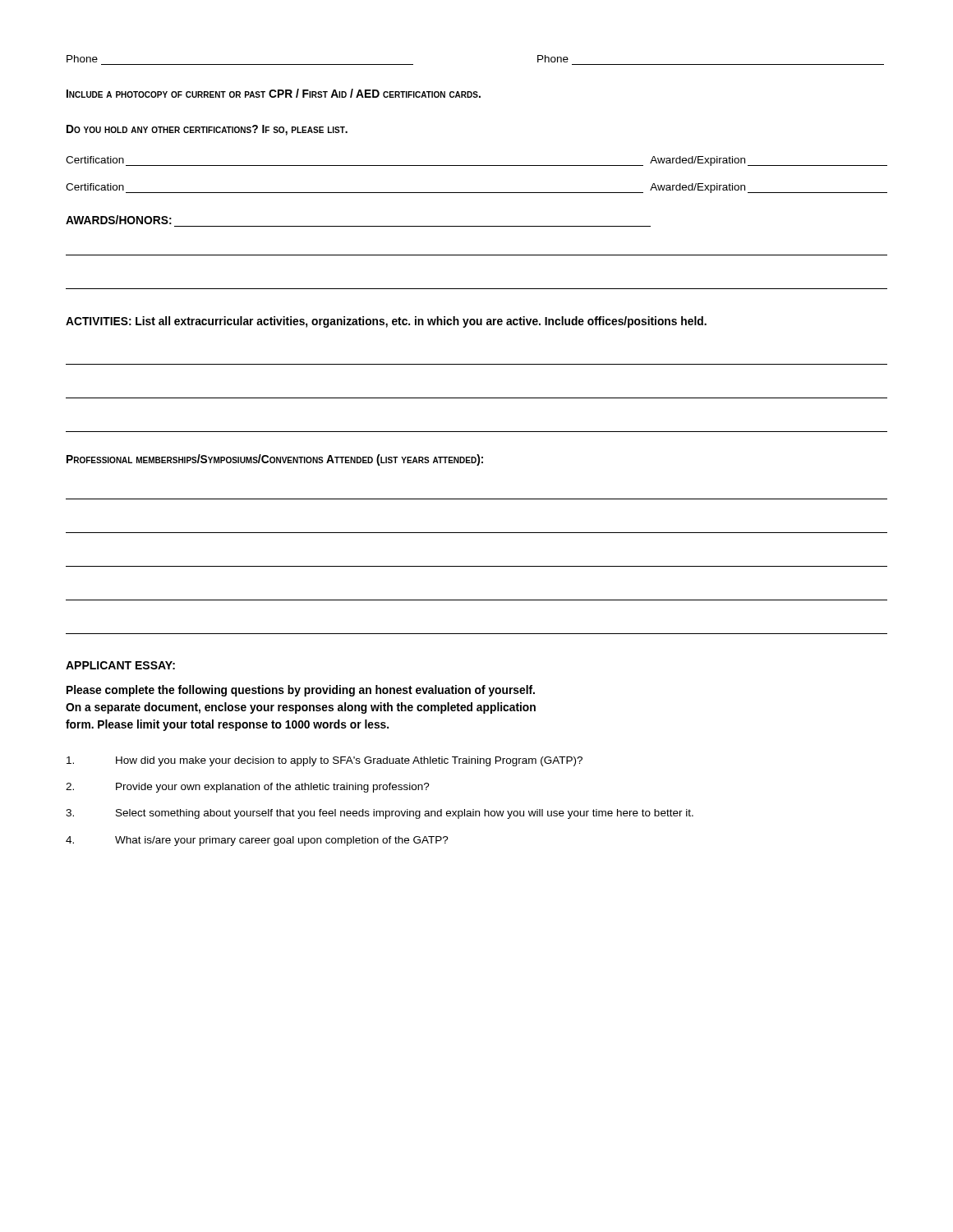Click the section header that begins "Do you hold"
This screenshot has height=1232, width=953.
click(x=207, y=129)
